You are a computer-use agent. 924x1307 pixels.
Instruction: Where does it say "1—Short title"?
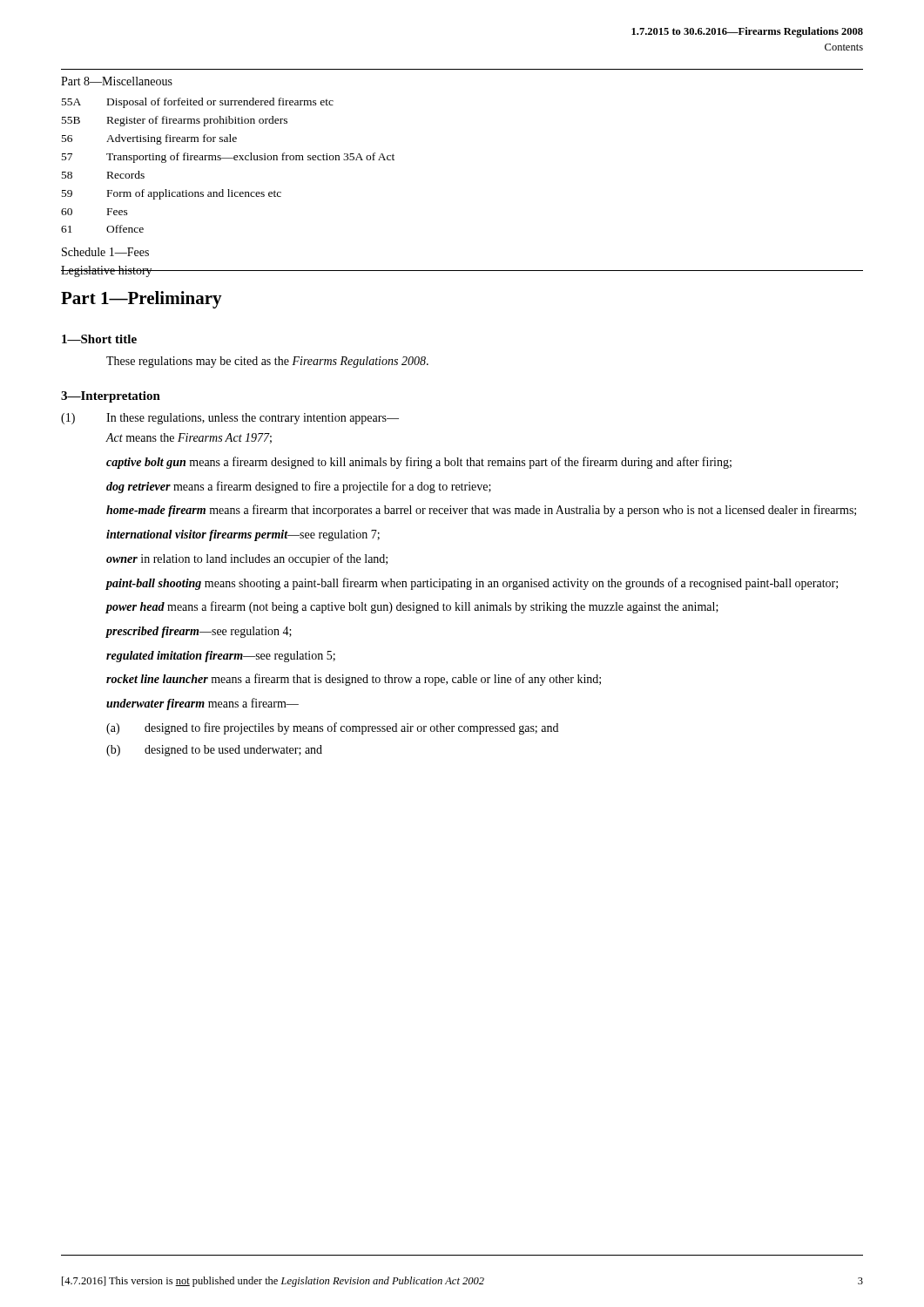[x=99, y=339]
